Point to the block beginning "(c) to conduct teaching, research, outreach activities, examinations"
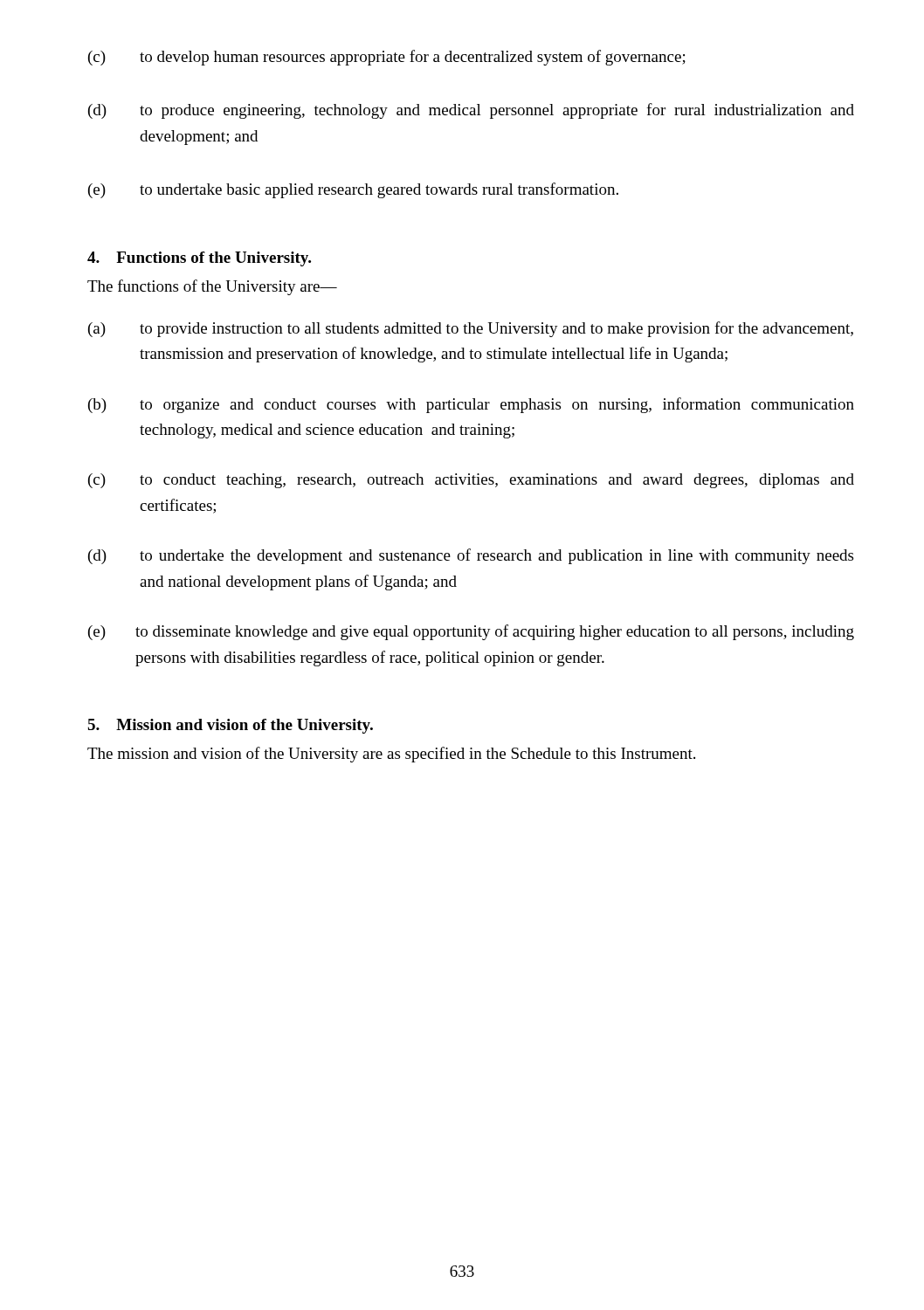The image size is (924, 1310). (x=471, y=492)
